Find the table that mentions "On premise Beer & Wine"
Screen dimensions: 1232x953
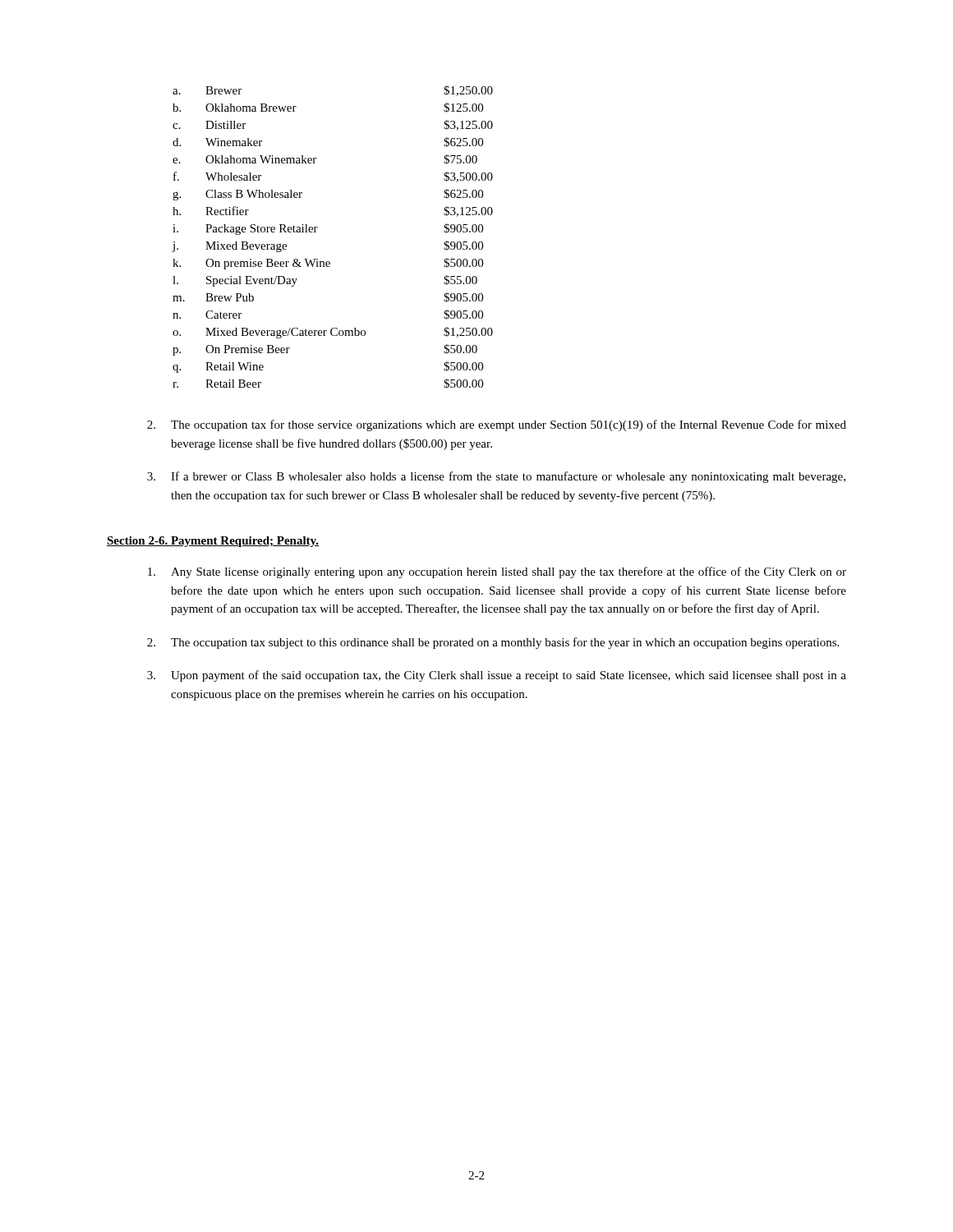tap(476, 237)
